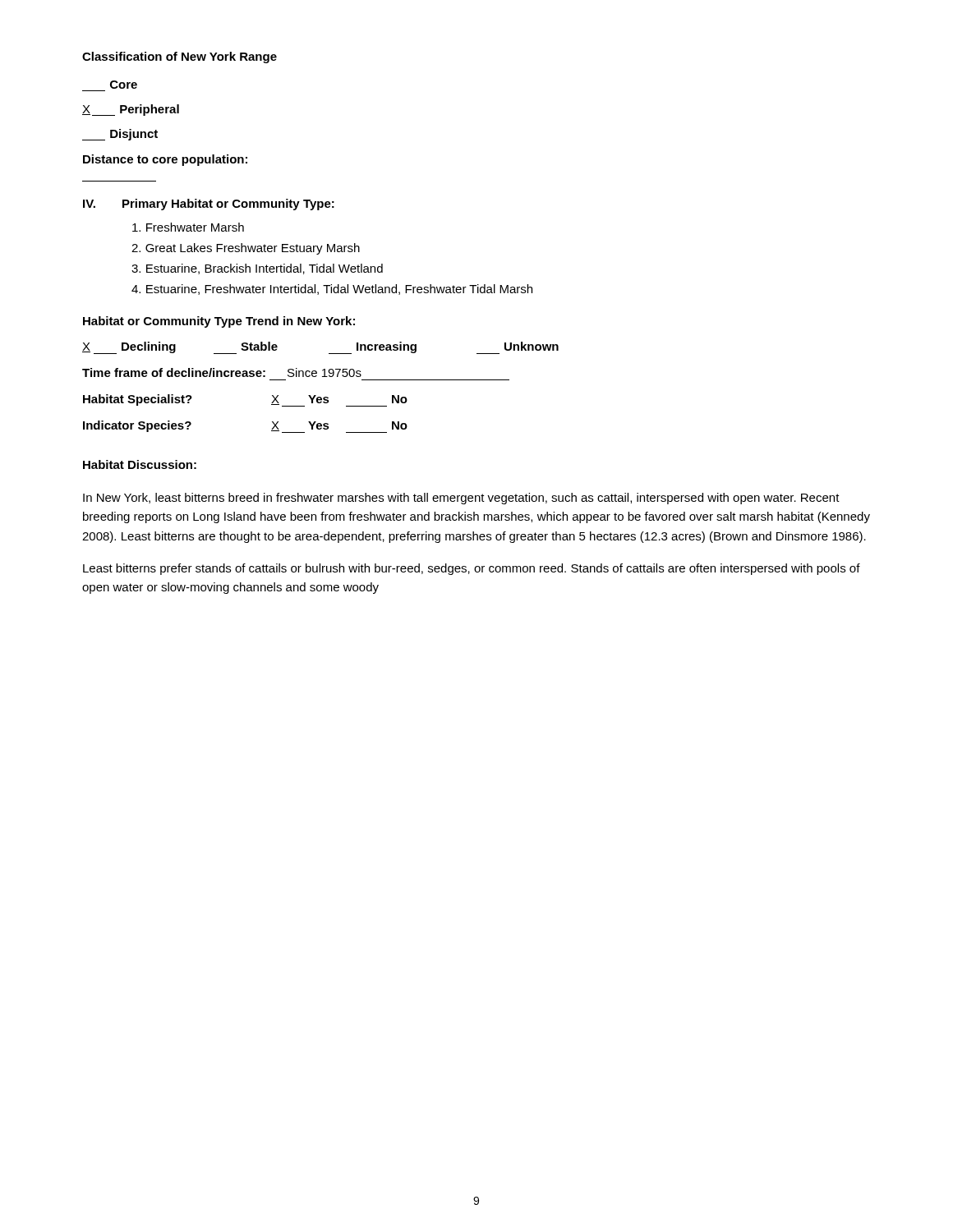Point to the block starting "In New York, least bitterns breed in"
The height and width of the screenshot is (1232, 953).
pyautogui.click(x=476, y=516)
